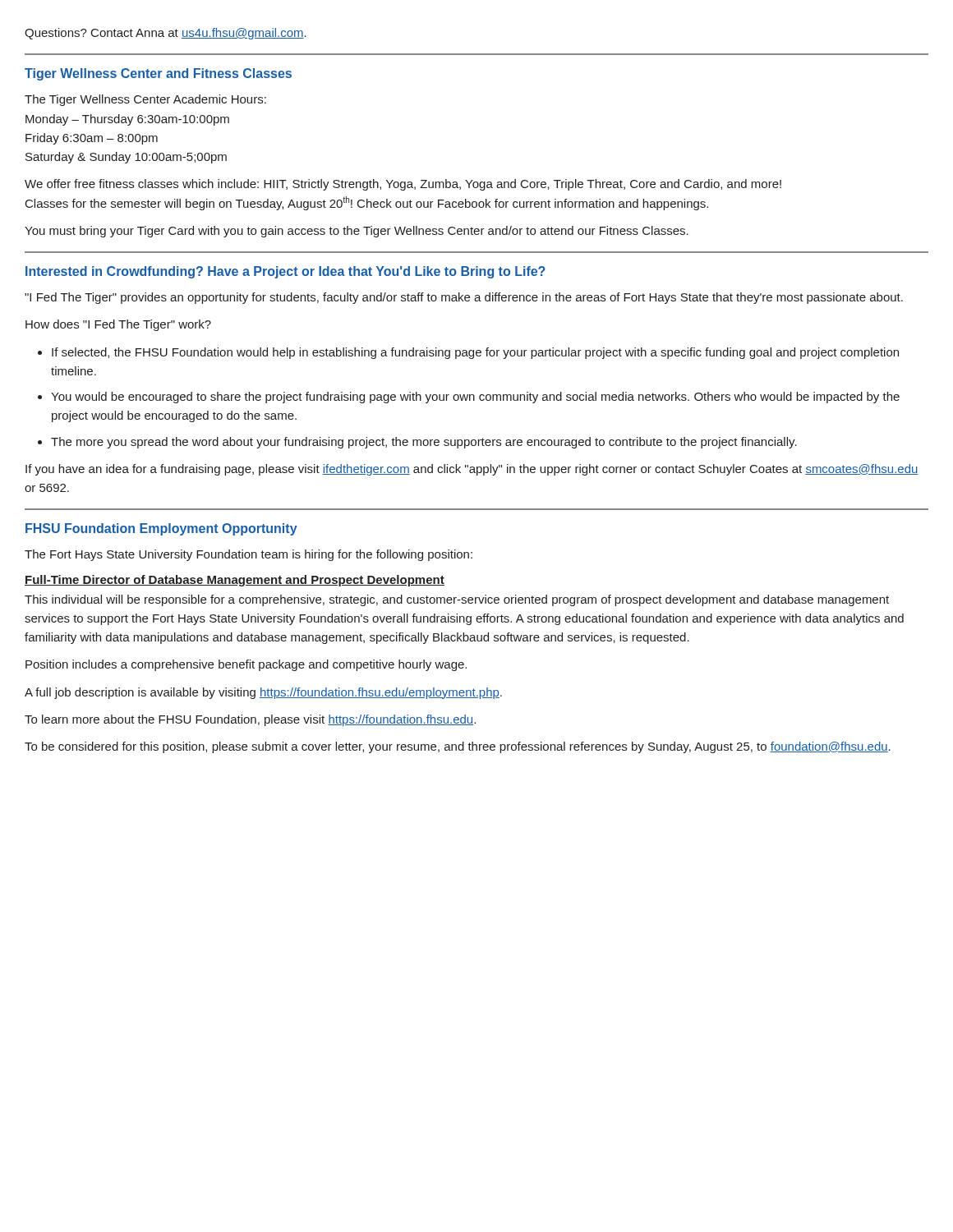The height and width of the screenshot is (1232, 953).
Task: Point to the block beginning "If you have an"
Action: (x=471, y=478)
